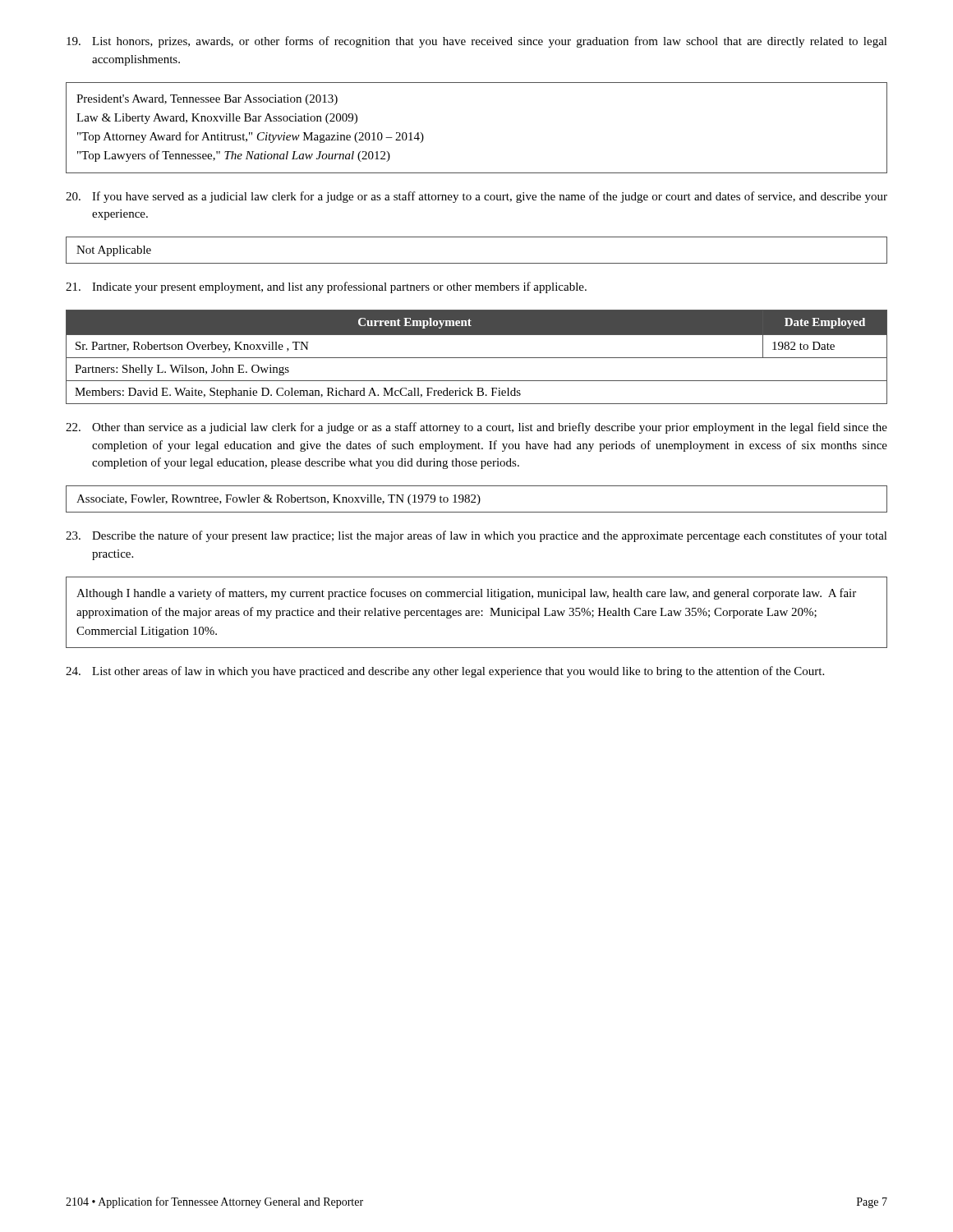Find the table that mentions "Not Applicable"

(476, 250)
